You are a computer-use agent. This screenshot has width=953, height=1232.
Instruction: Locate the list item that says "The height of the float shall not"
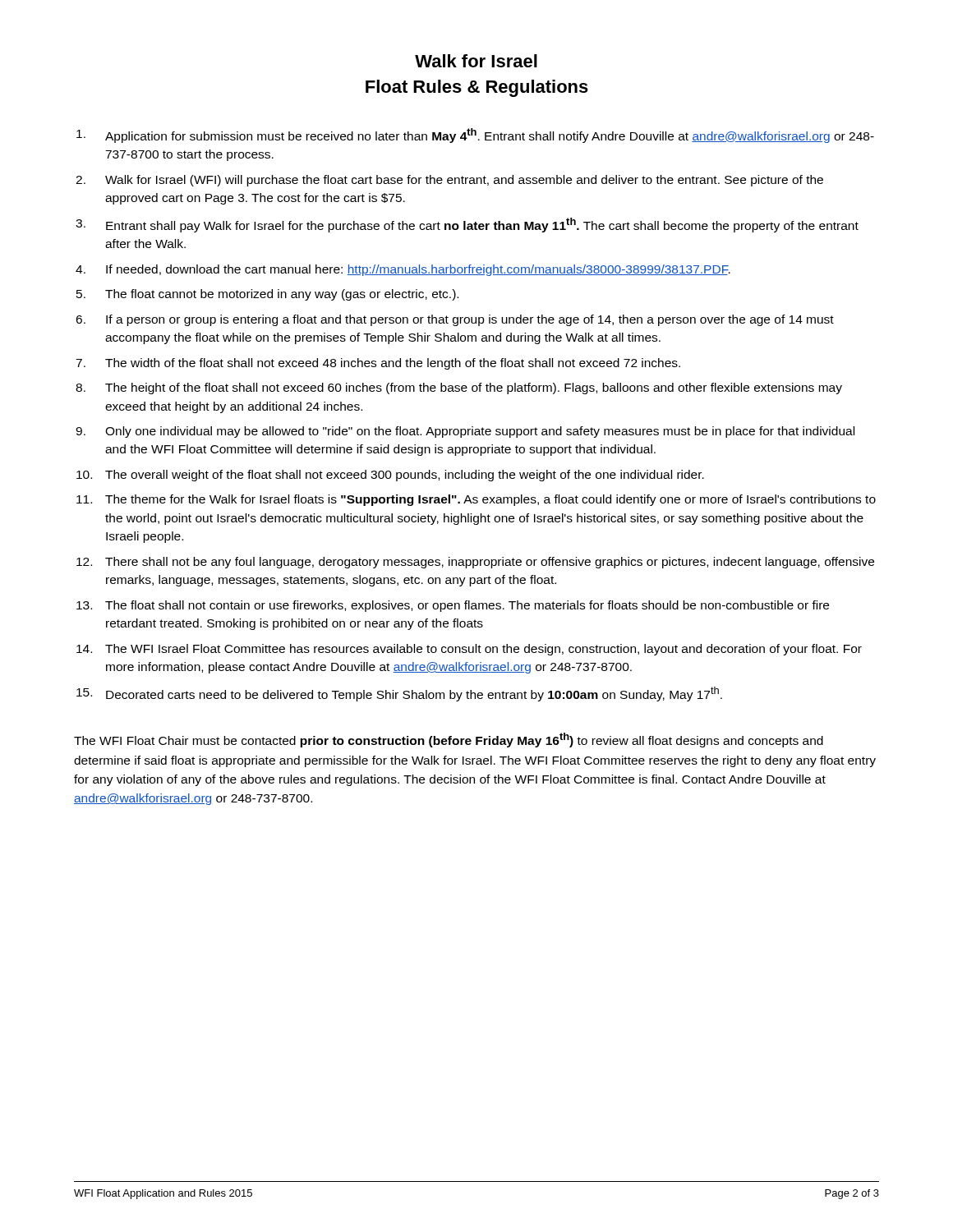click(x=474, y=397)
